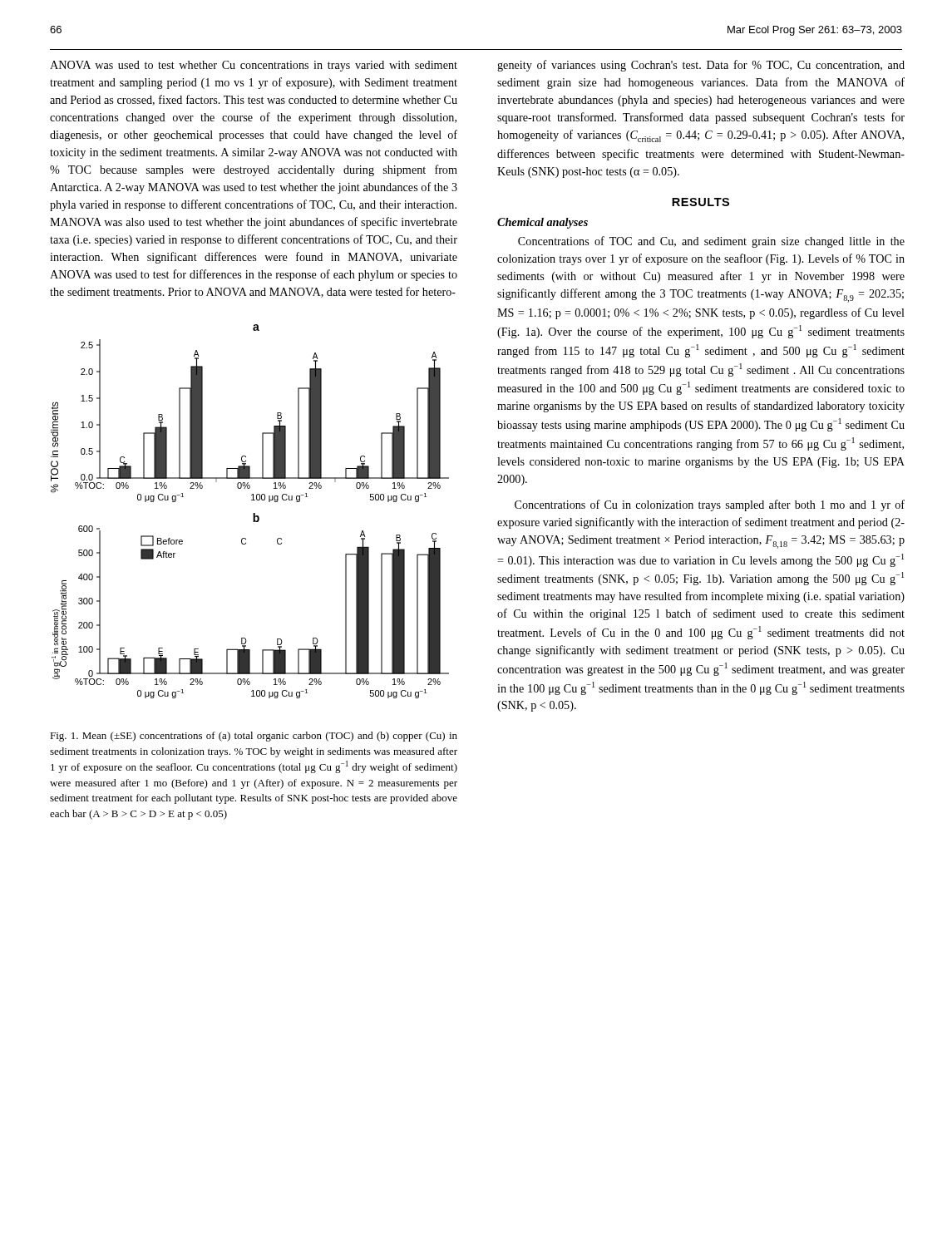Image resolution: width=952 pixels, height=1247 pixels.
Task: Select the element starting "geneity of variances using Cochran's"
Action: pyautogui.click(x=701, y=118)
